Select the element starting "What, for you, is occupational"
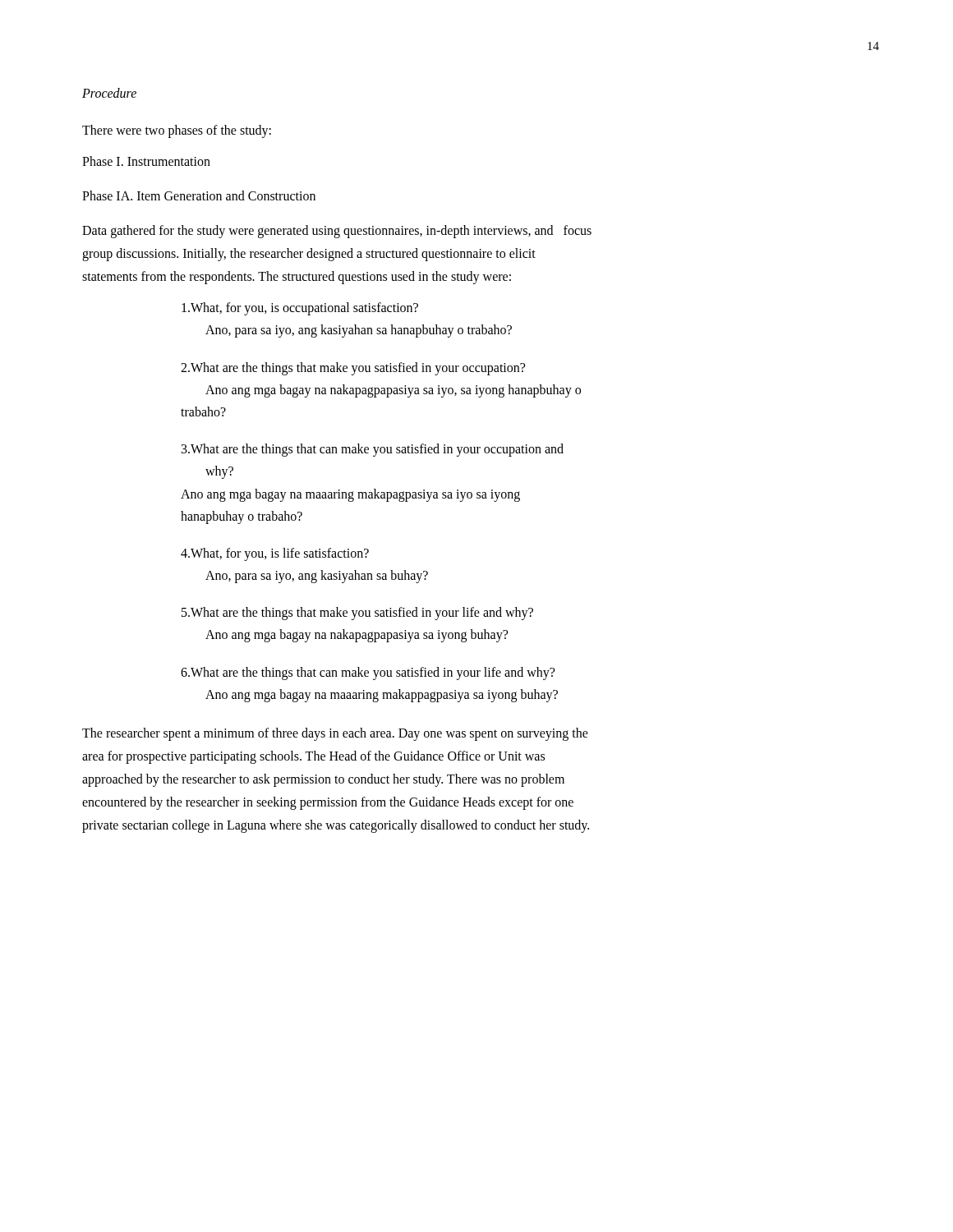The image size is (953, 1232). [347, 319]
